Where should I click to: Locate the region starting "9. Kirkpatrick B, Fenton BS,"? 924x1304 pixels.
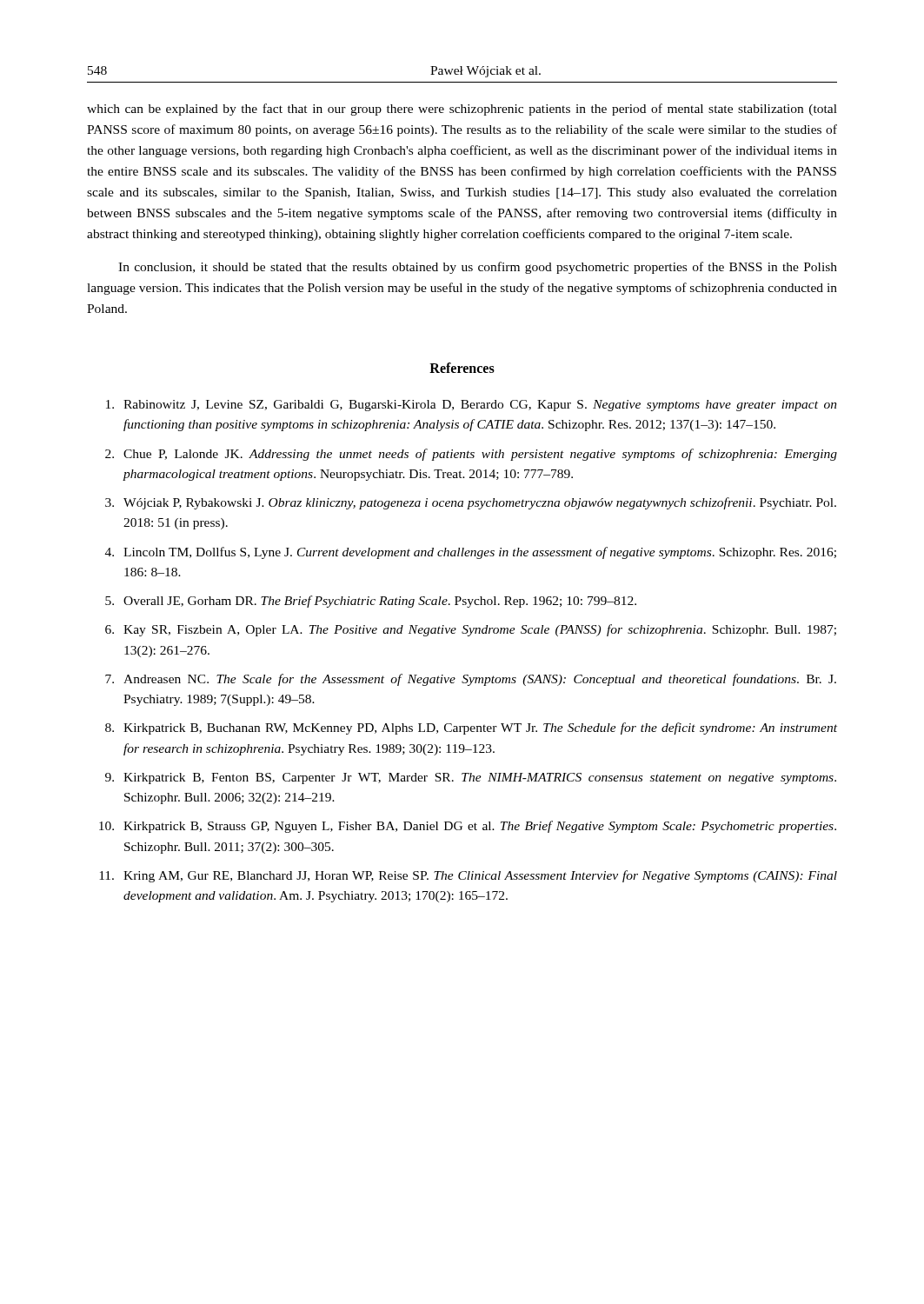click(462, 787)
